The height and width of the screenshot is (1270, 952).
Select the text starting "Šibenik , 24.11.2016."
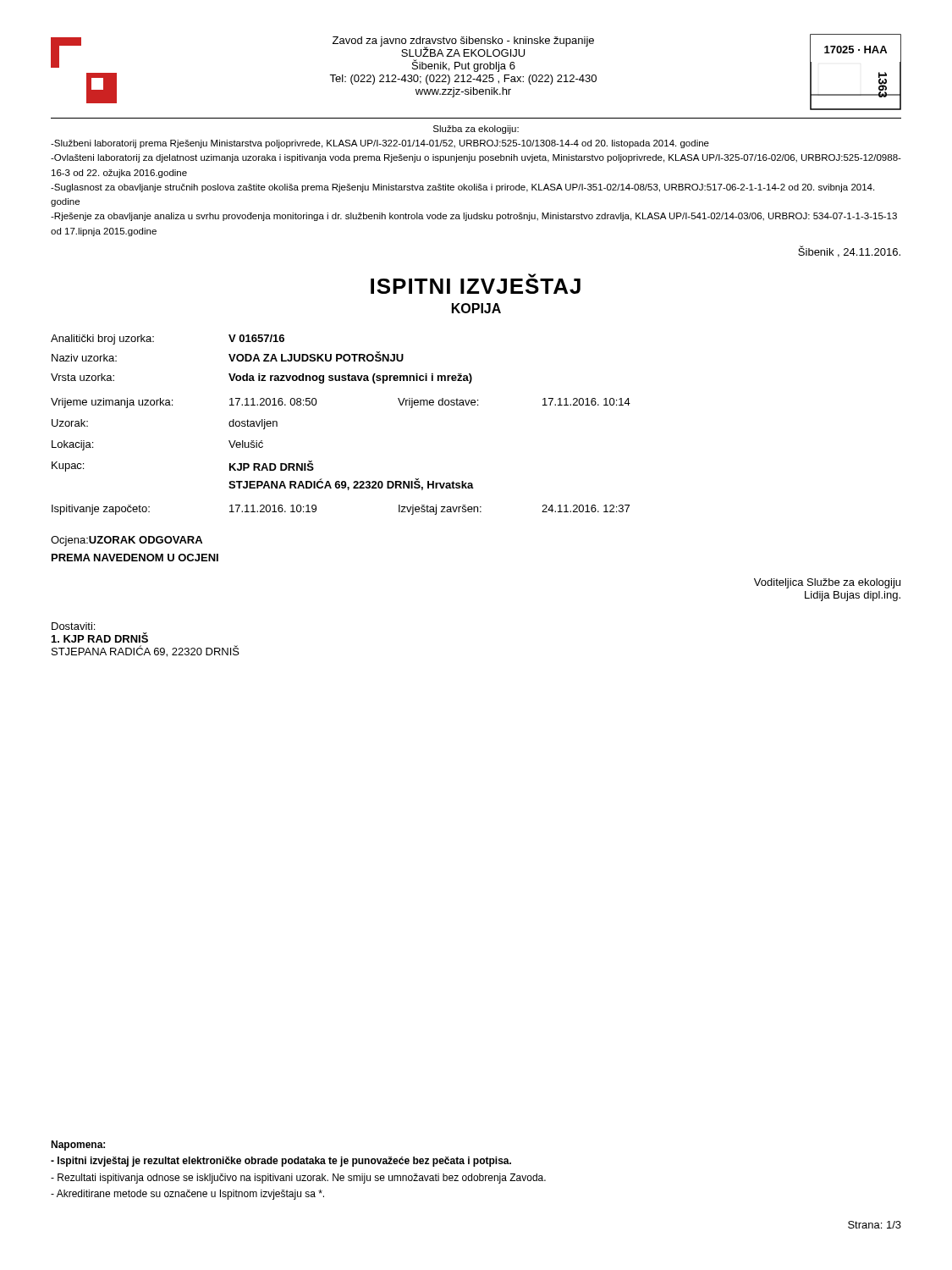pyautogui.click(x=850, y=252)
